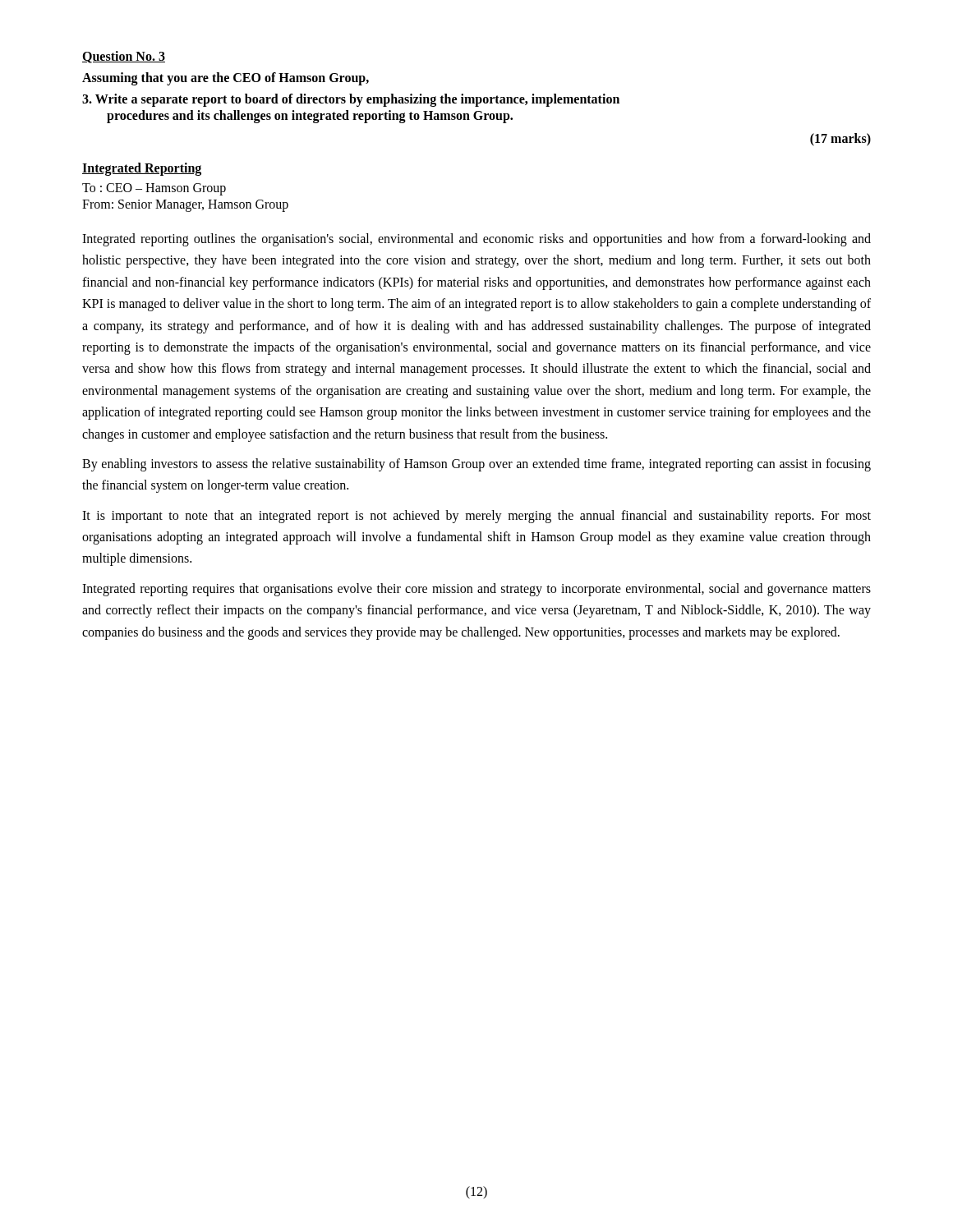Select the block starting "Integrated Reporting"

(142, 168)
